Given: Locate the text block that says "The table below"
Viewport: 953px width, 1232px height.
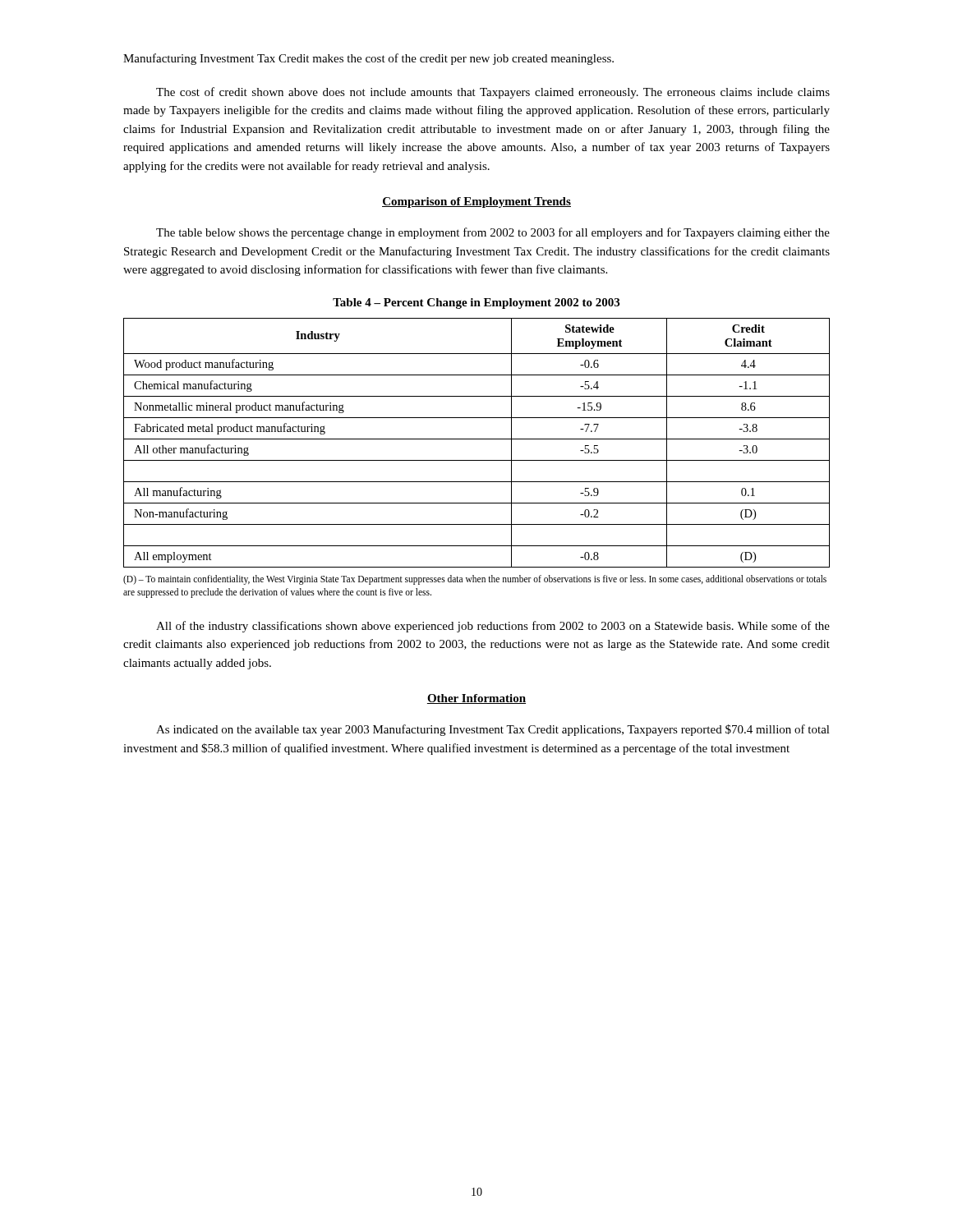Looking at the screenshot, I should click(x=476, y=251).
